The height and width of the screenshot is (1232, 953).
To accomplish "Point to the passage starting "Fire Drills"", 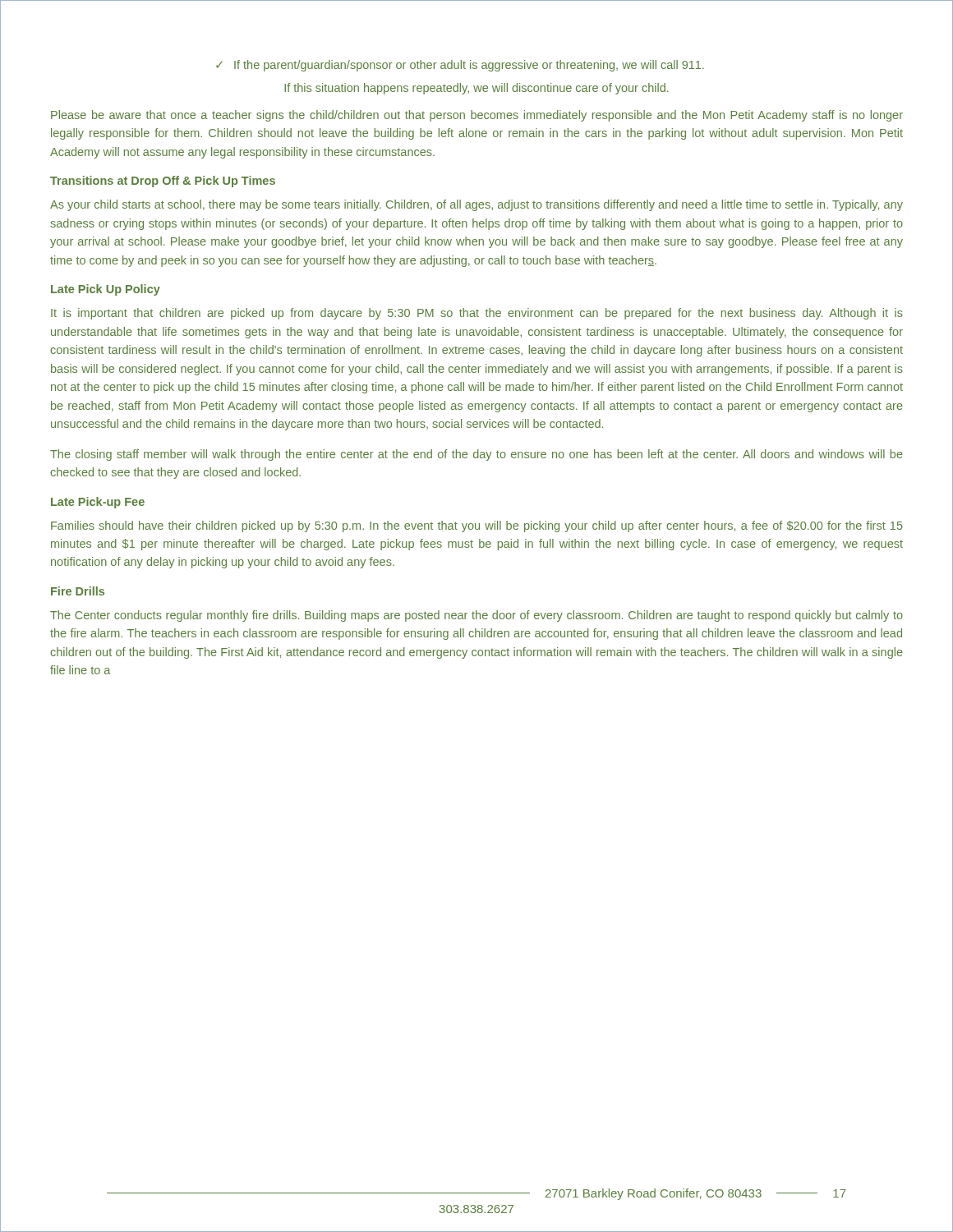I will tap(78, 591).
